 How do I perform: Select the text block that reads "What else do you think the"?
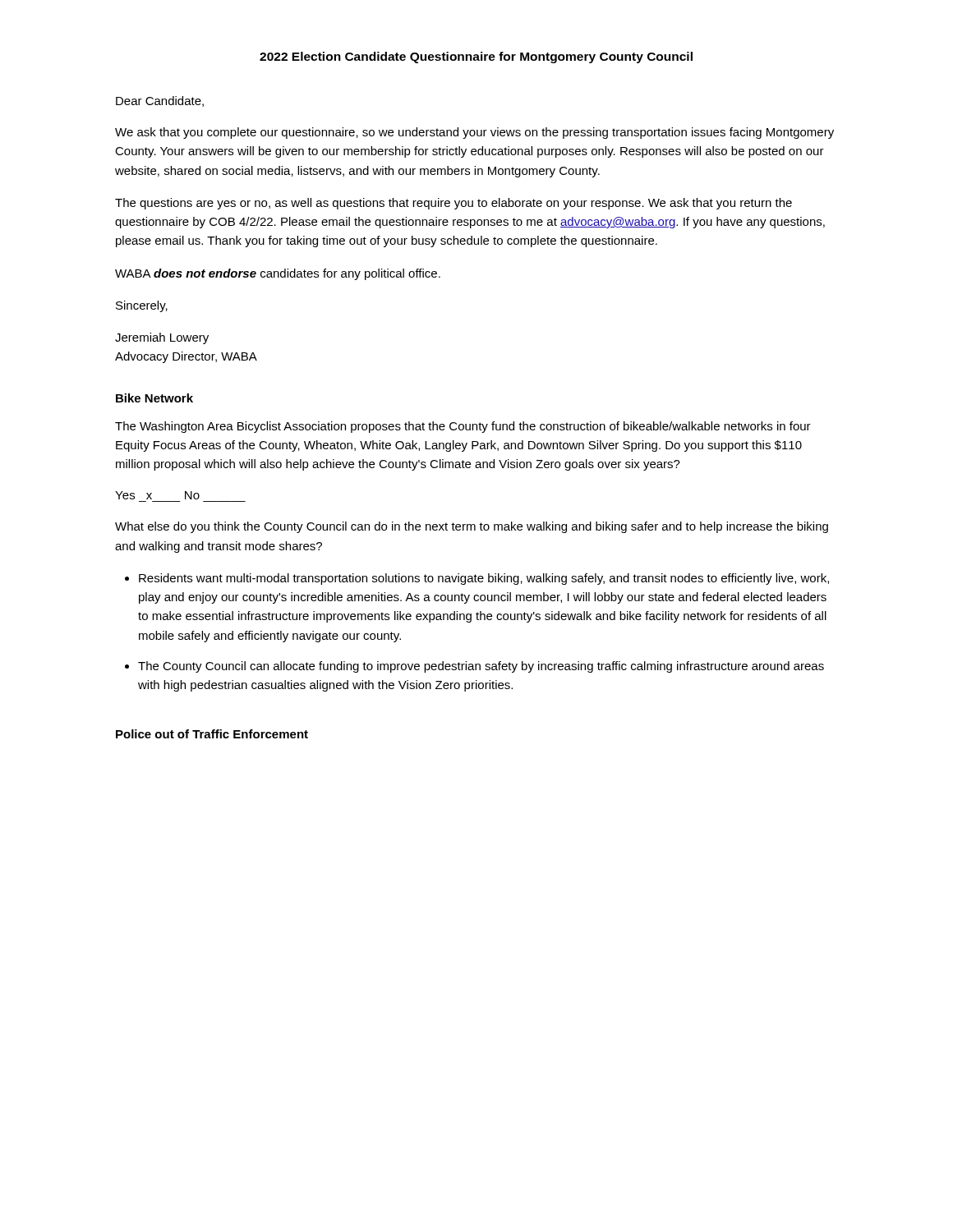[x=472, y=536]
